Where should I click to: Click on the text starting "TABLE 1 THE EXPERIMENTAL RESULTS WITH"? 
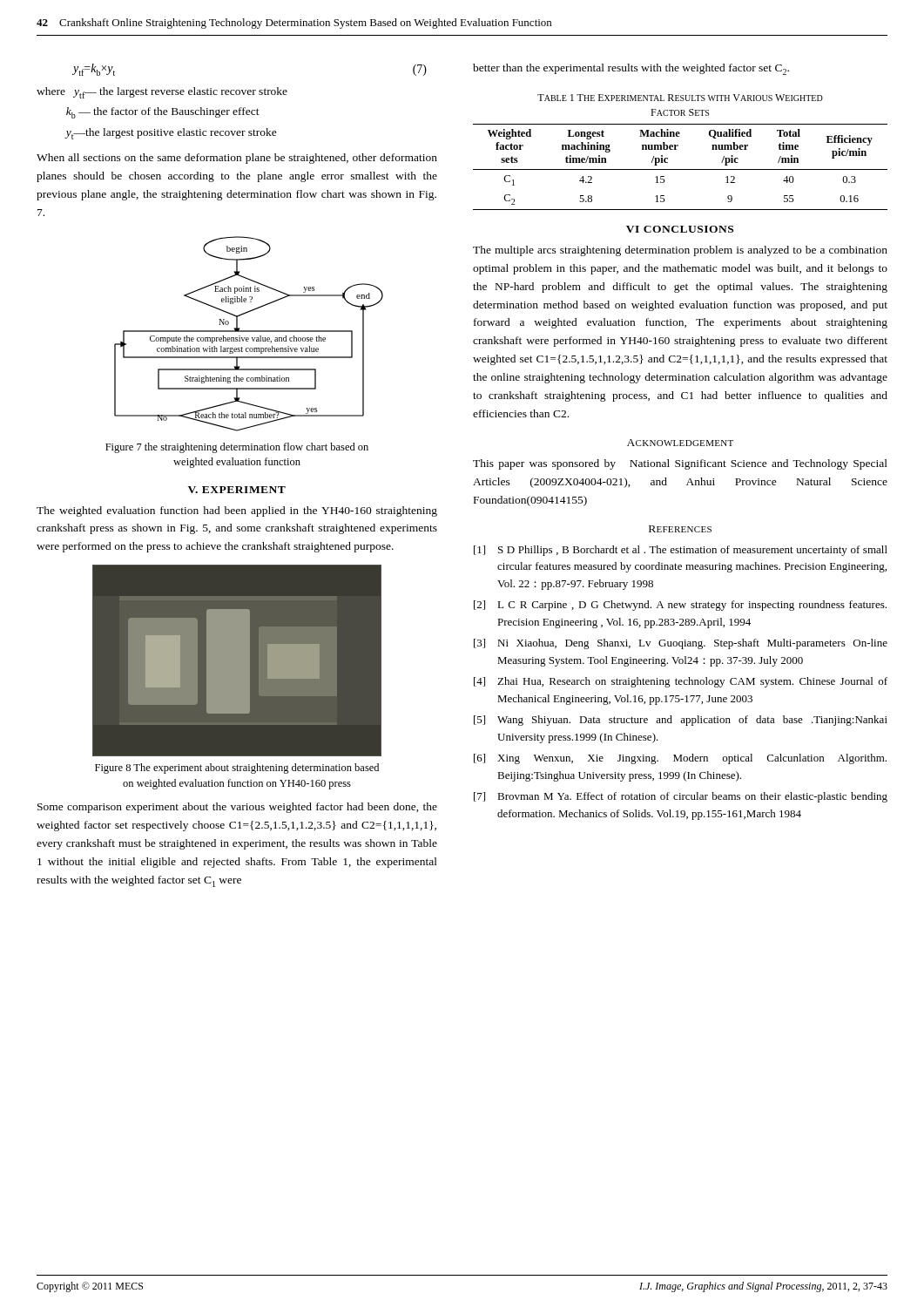[680, 105]
